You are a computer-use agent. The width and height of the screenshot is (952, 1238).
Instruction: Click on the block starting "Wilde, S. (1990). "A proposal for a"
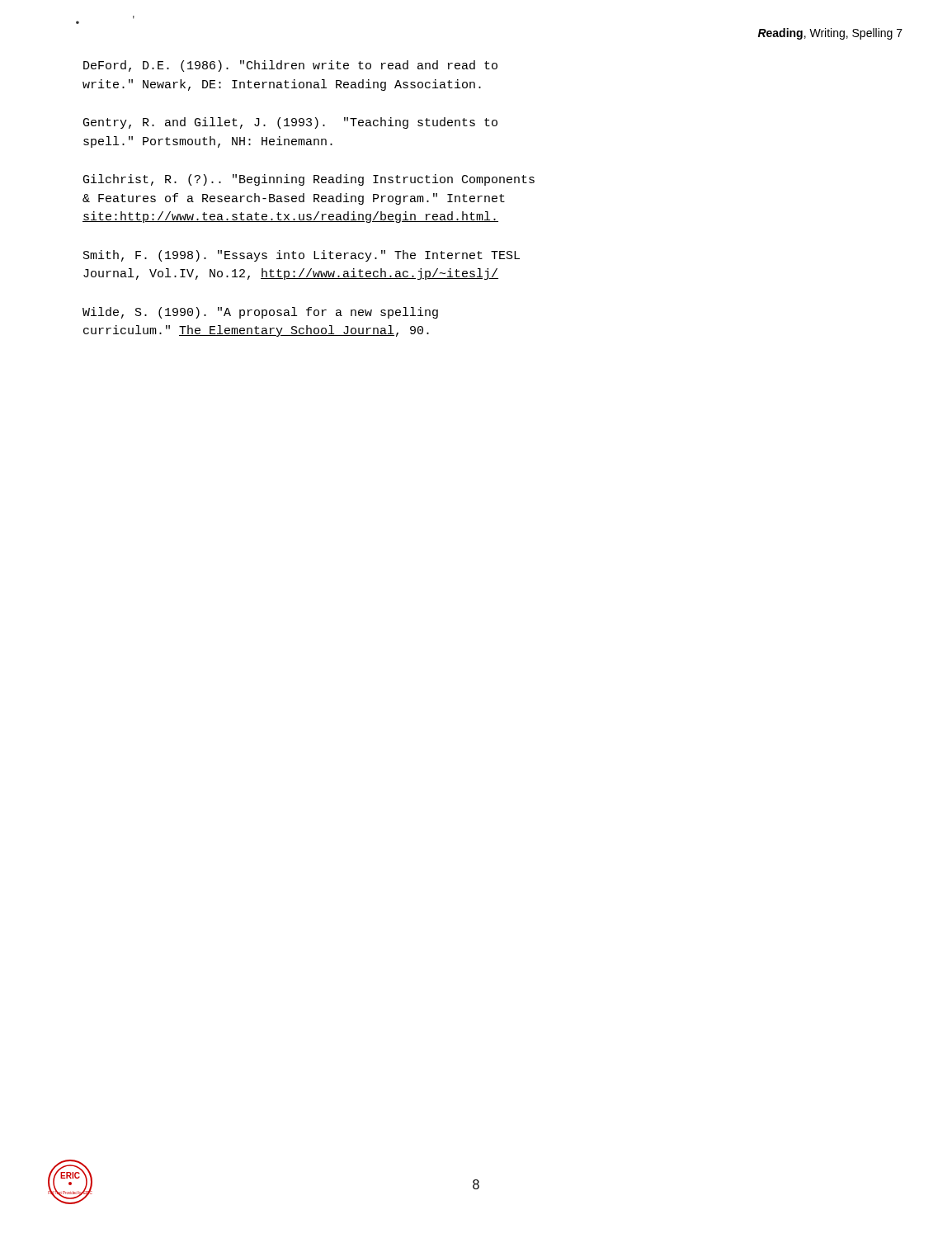pyautogui.click(x=261, y=322)
